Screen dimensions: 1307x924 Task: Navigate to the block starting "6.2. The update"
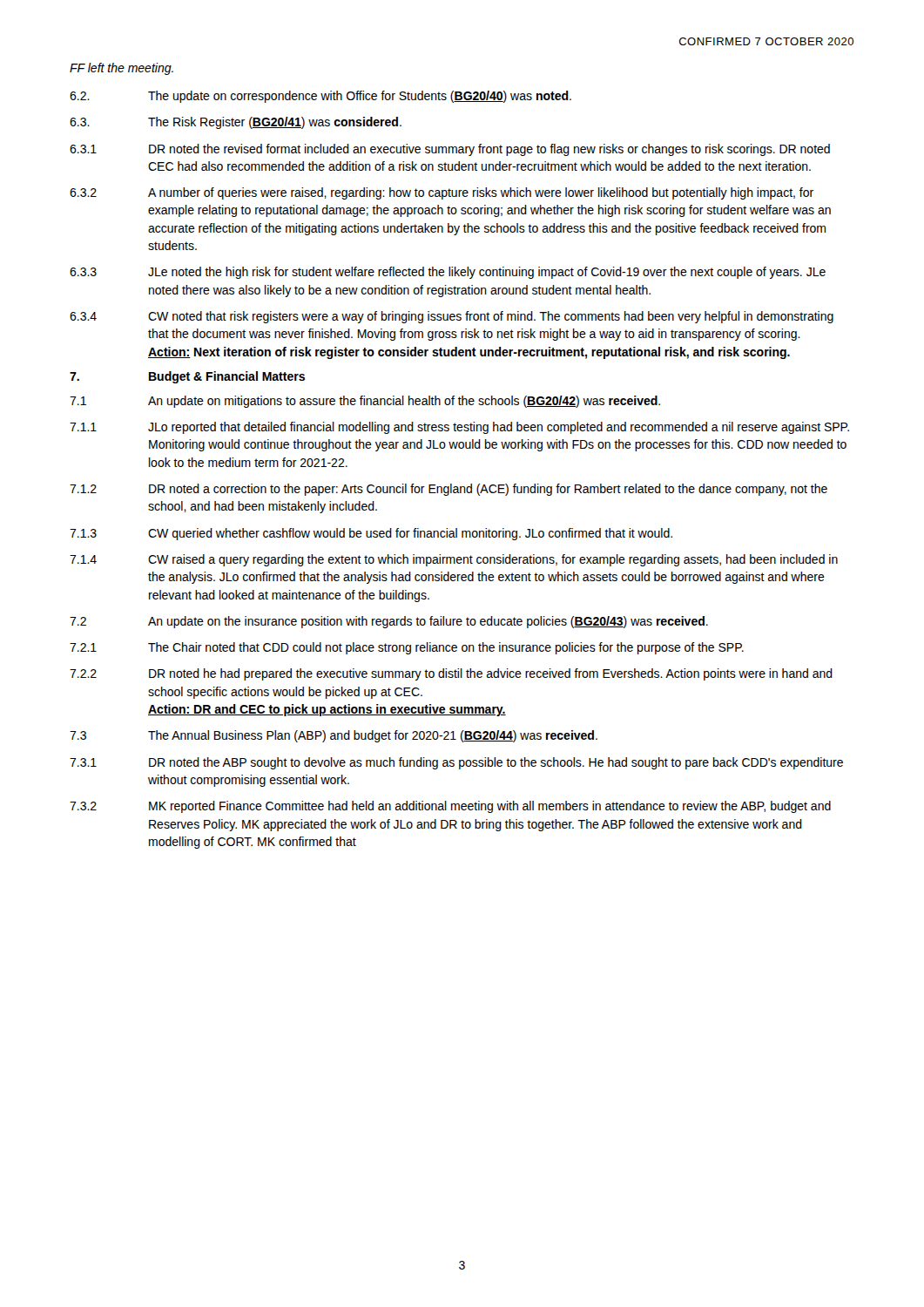click(462, 96)
